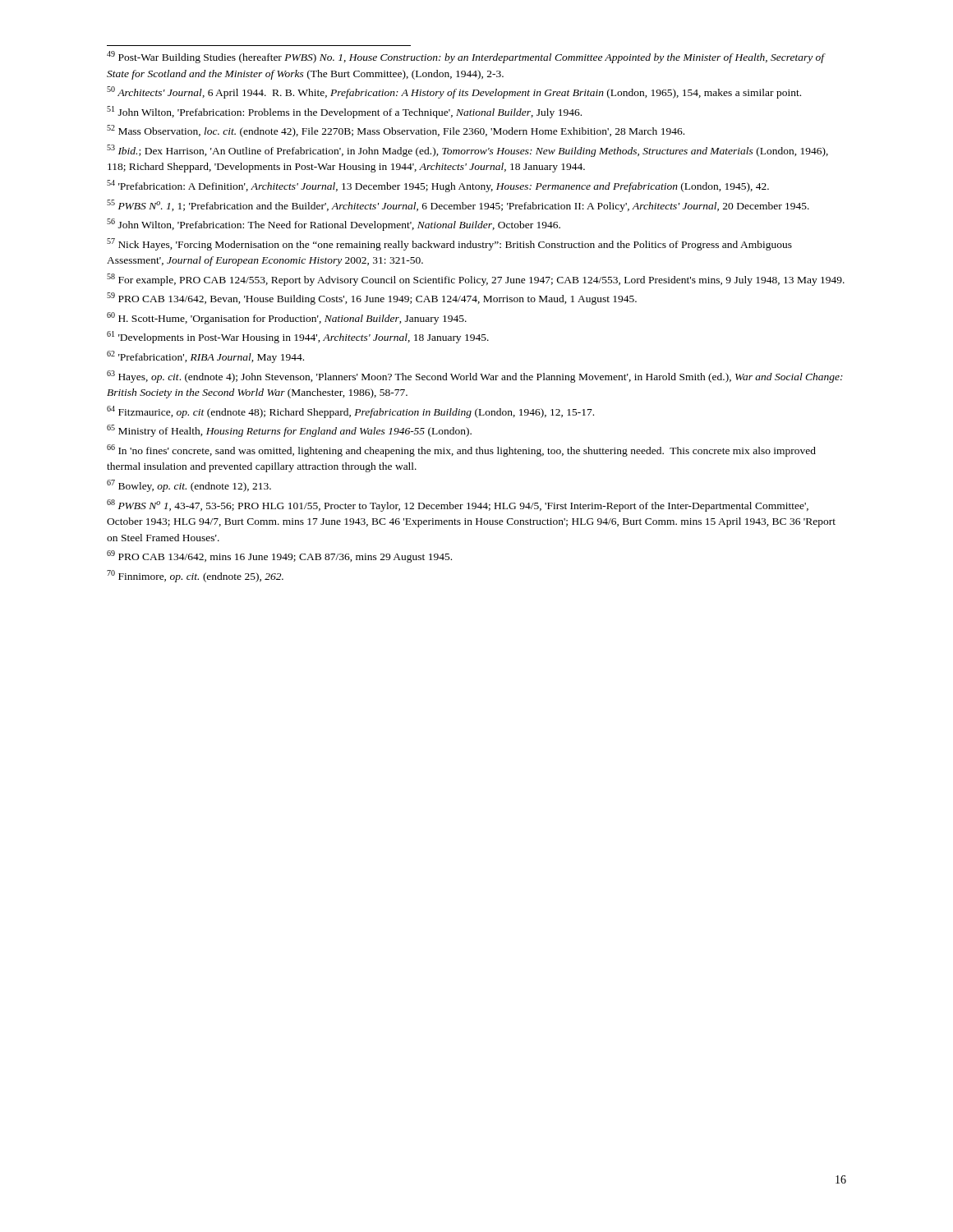Select the footnote that says "66 In 'no fines' concrete, sand was"

pyautogui.click(x=461, y=458)
